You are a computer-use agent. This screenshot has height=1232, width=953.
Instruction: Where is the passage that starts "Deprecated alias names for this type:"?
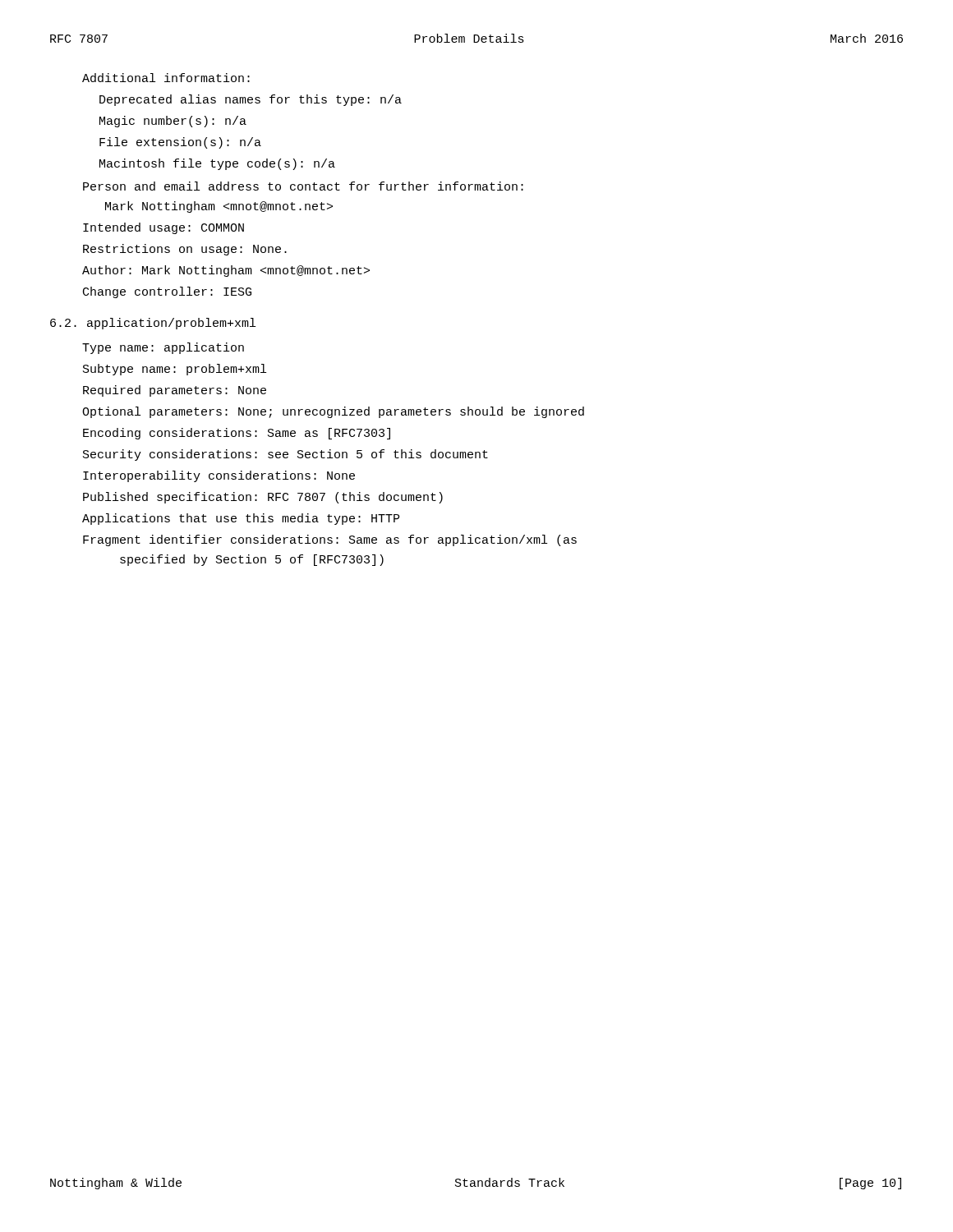click(x=250, y=101)
